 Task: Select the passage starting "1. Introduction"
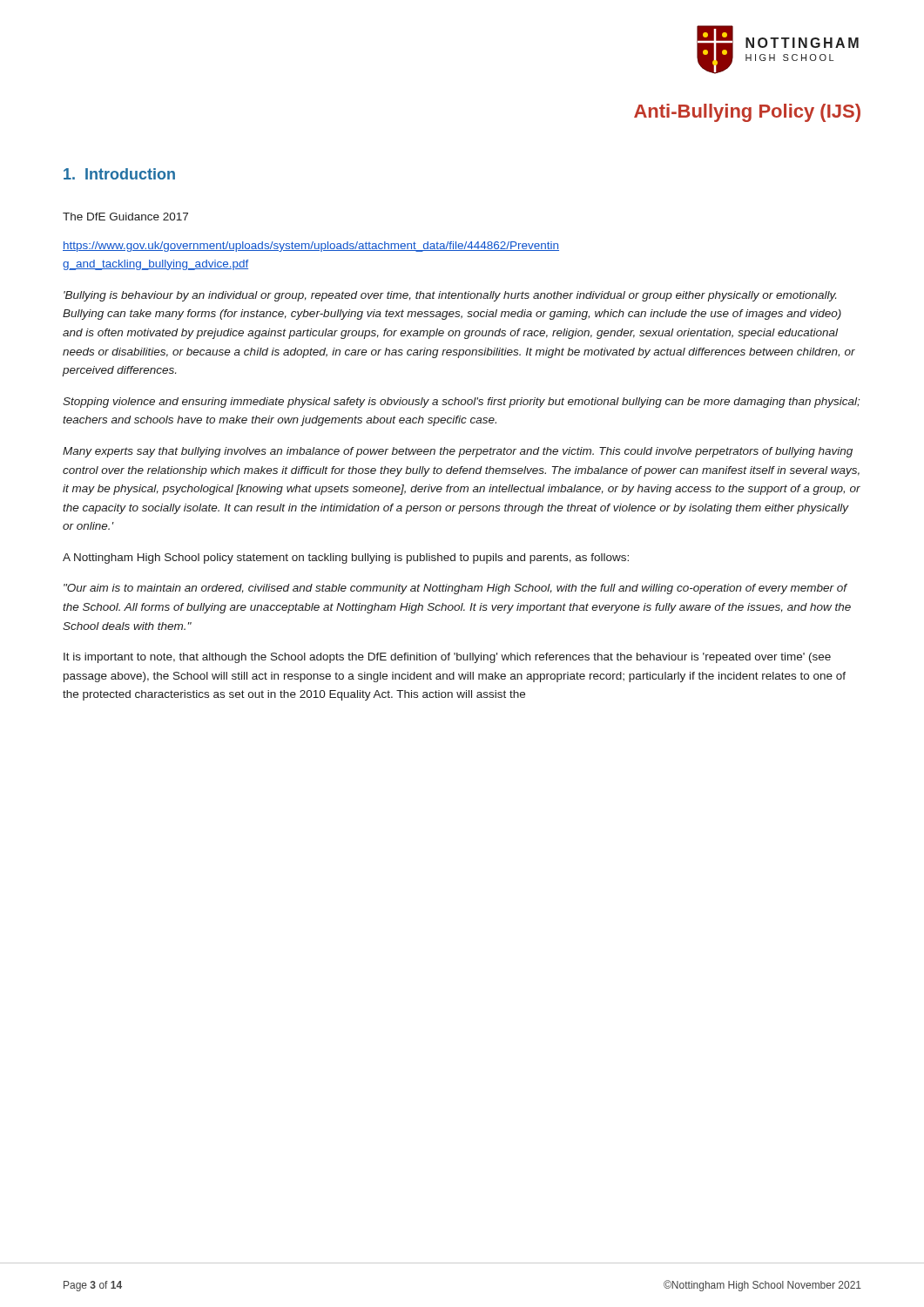[x=119, y=174]
